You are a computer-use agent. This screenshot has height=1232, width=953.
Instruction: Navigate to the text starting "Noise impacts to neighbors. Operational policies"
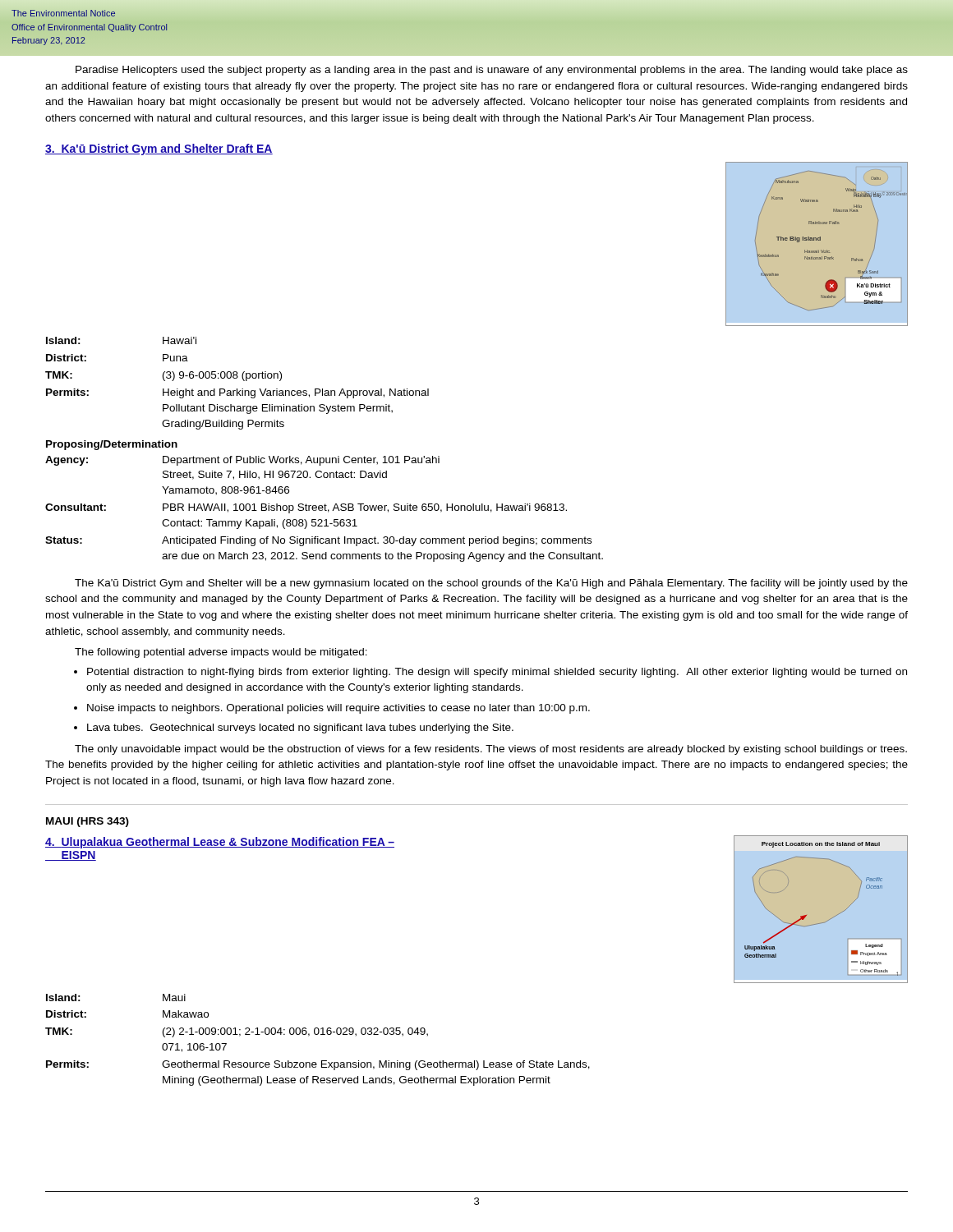tap(338, 707)
